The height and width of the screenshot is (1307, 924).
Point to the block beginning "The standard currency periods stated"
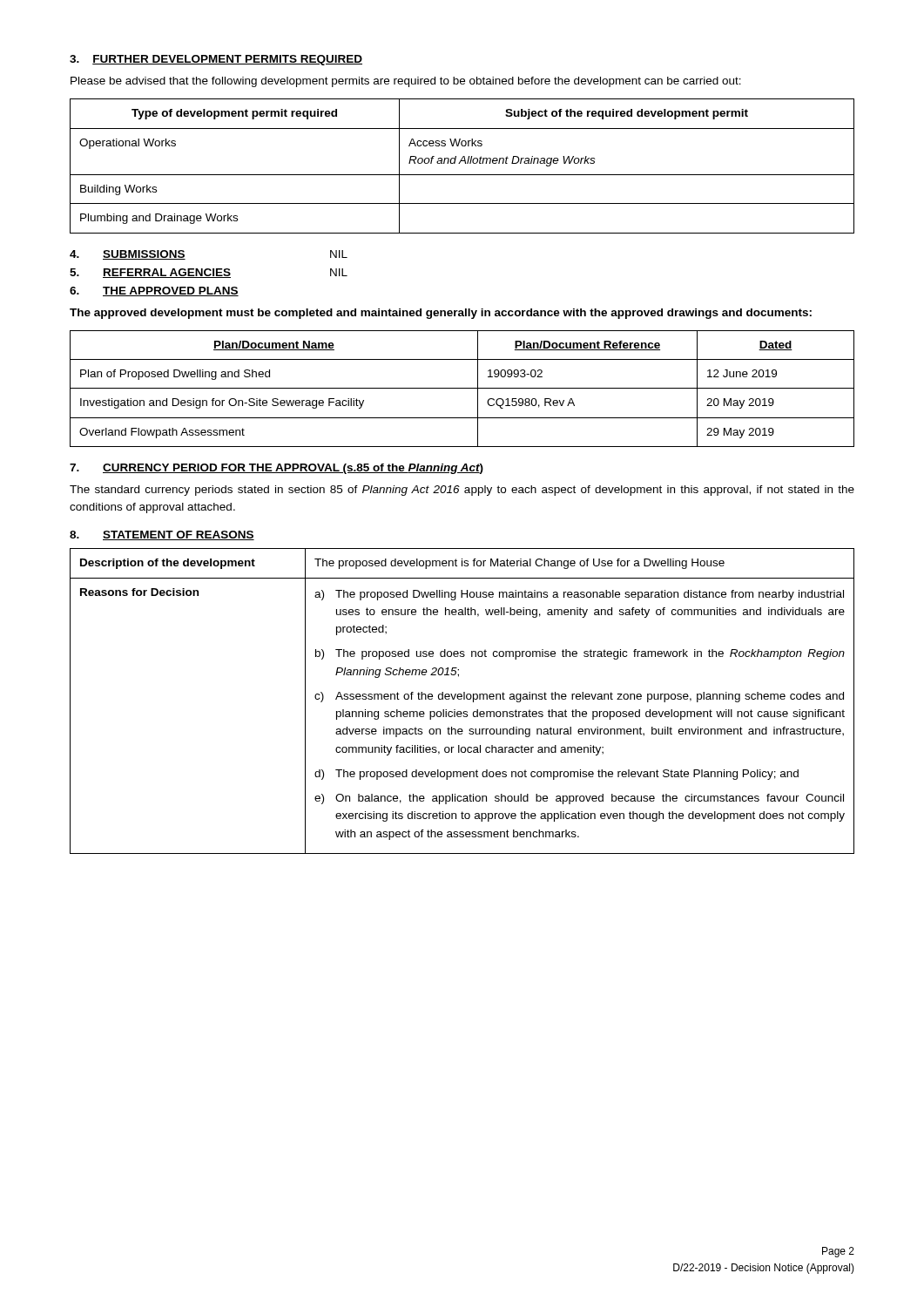pos(462,498)
